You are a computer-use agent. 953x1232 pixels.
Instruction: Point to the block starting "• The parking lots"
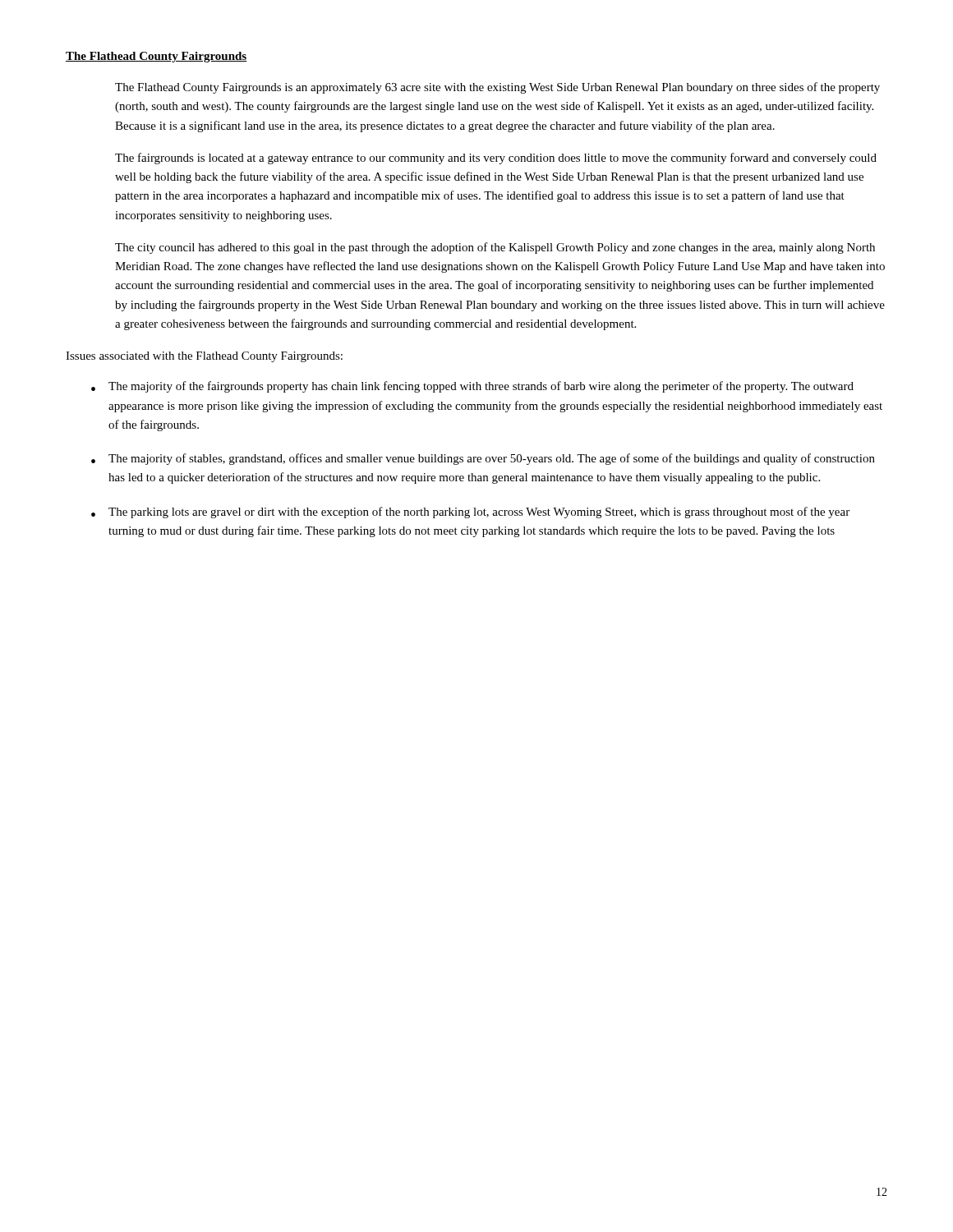click(x=489, y=521)
